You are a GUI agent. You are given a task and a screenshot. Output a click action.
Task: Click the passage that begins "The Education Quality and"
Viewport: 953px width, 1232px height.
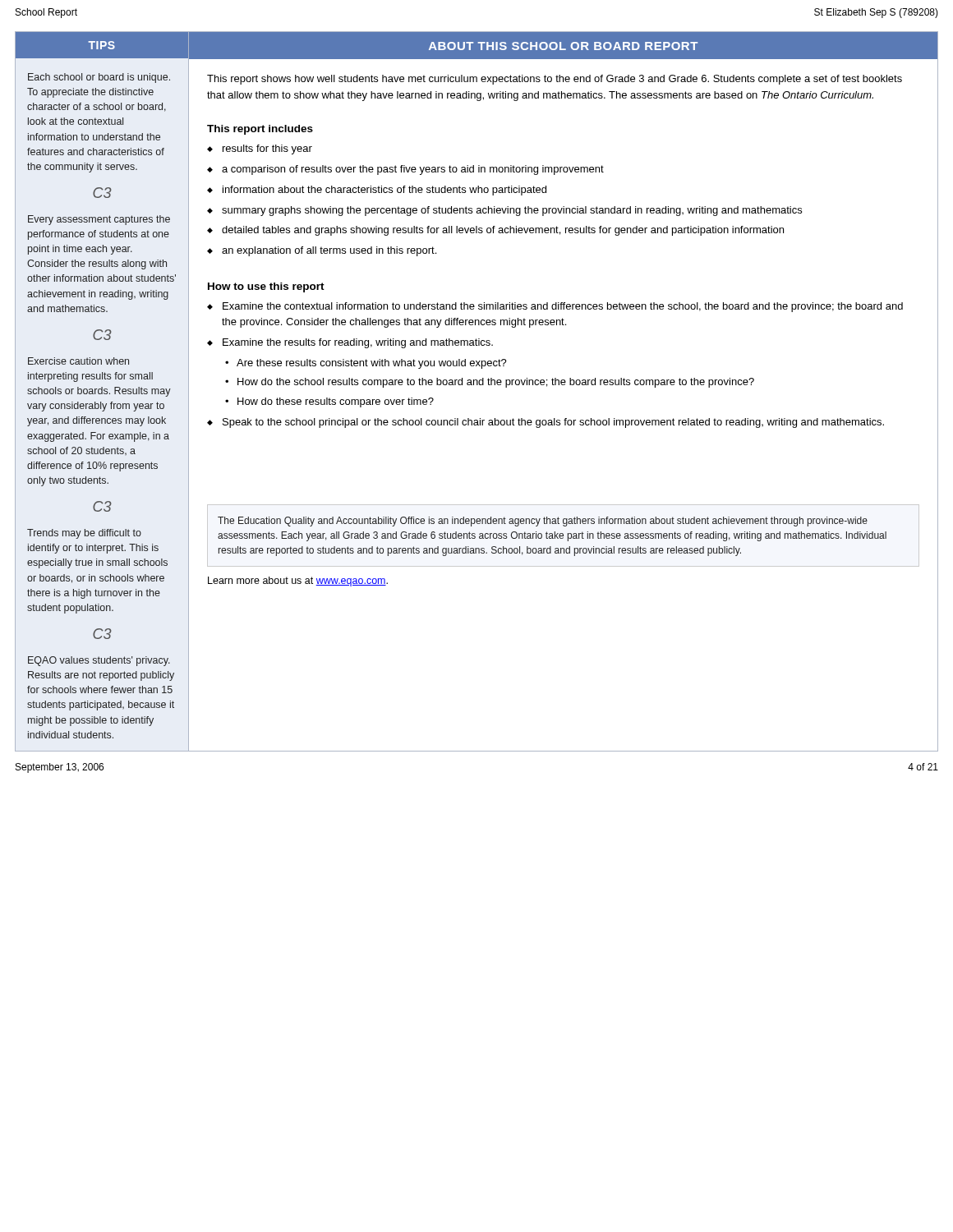tap(552, 535)
